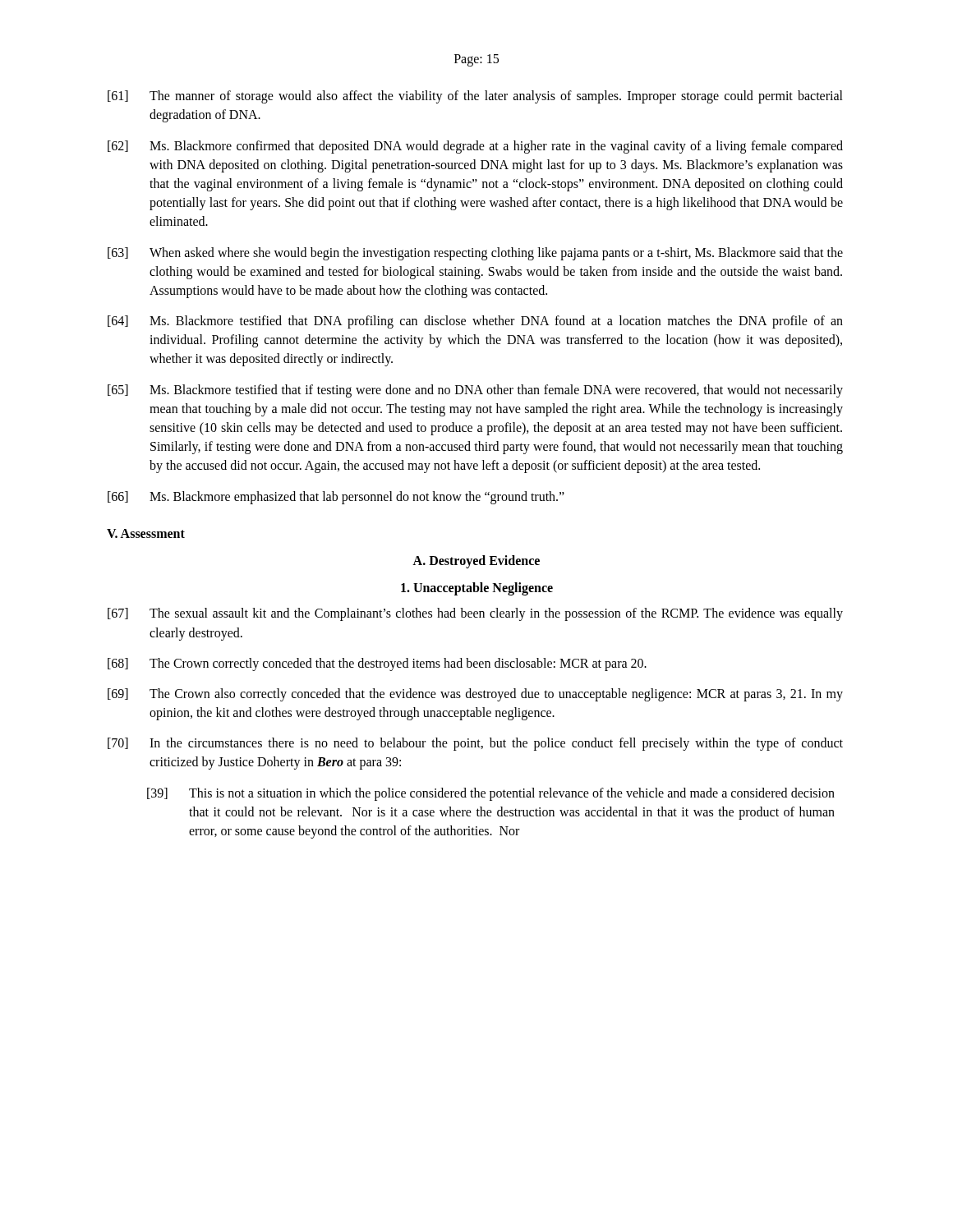
Task: Locate the text starting "V. Assessment"
Action: pos(146,533)
